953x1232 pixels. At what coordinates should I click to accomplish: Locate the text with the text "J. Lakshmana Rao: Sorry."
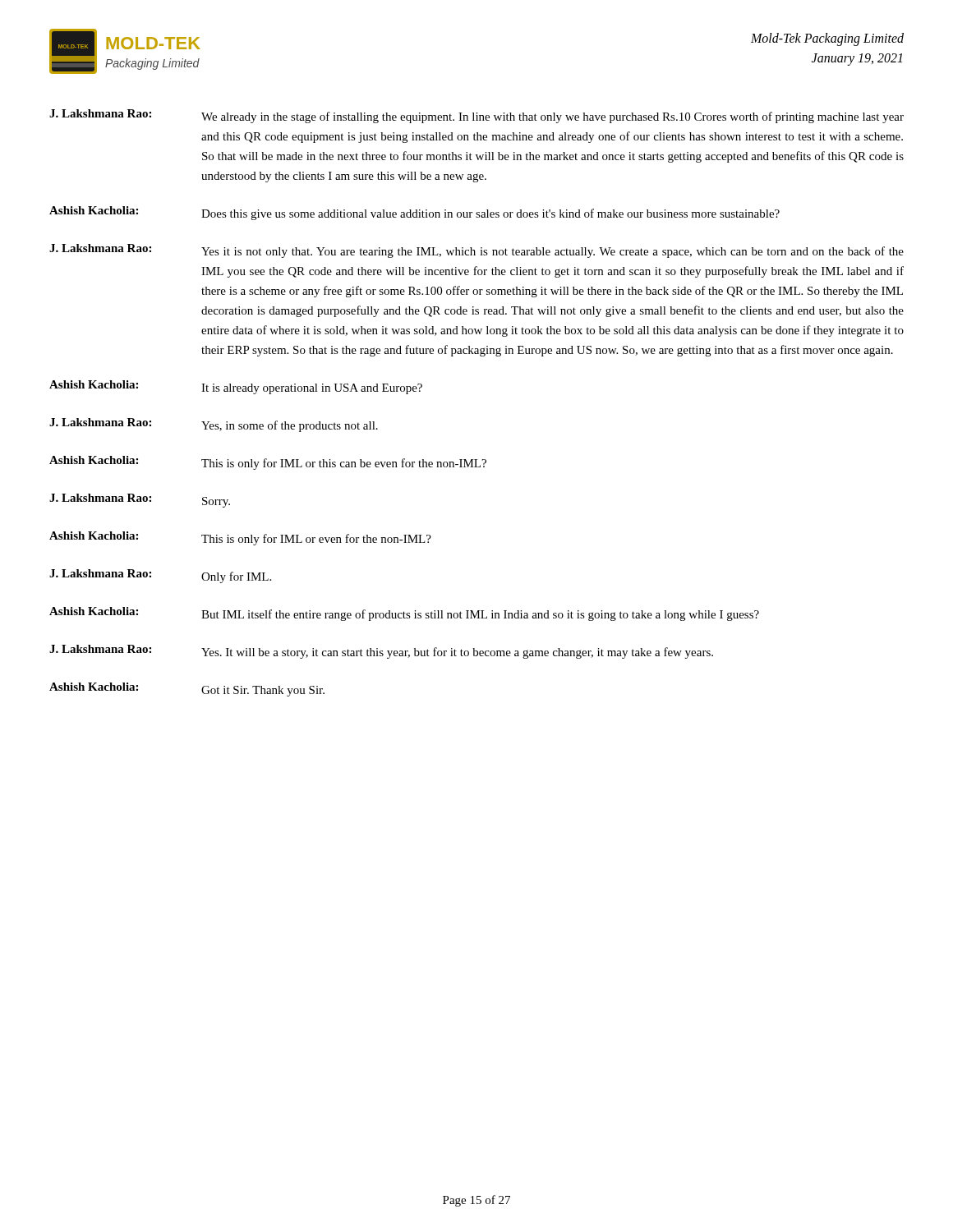click(x=140, y=501)
